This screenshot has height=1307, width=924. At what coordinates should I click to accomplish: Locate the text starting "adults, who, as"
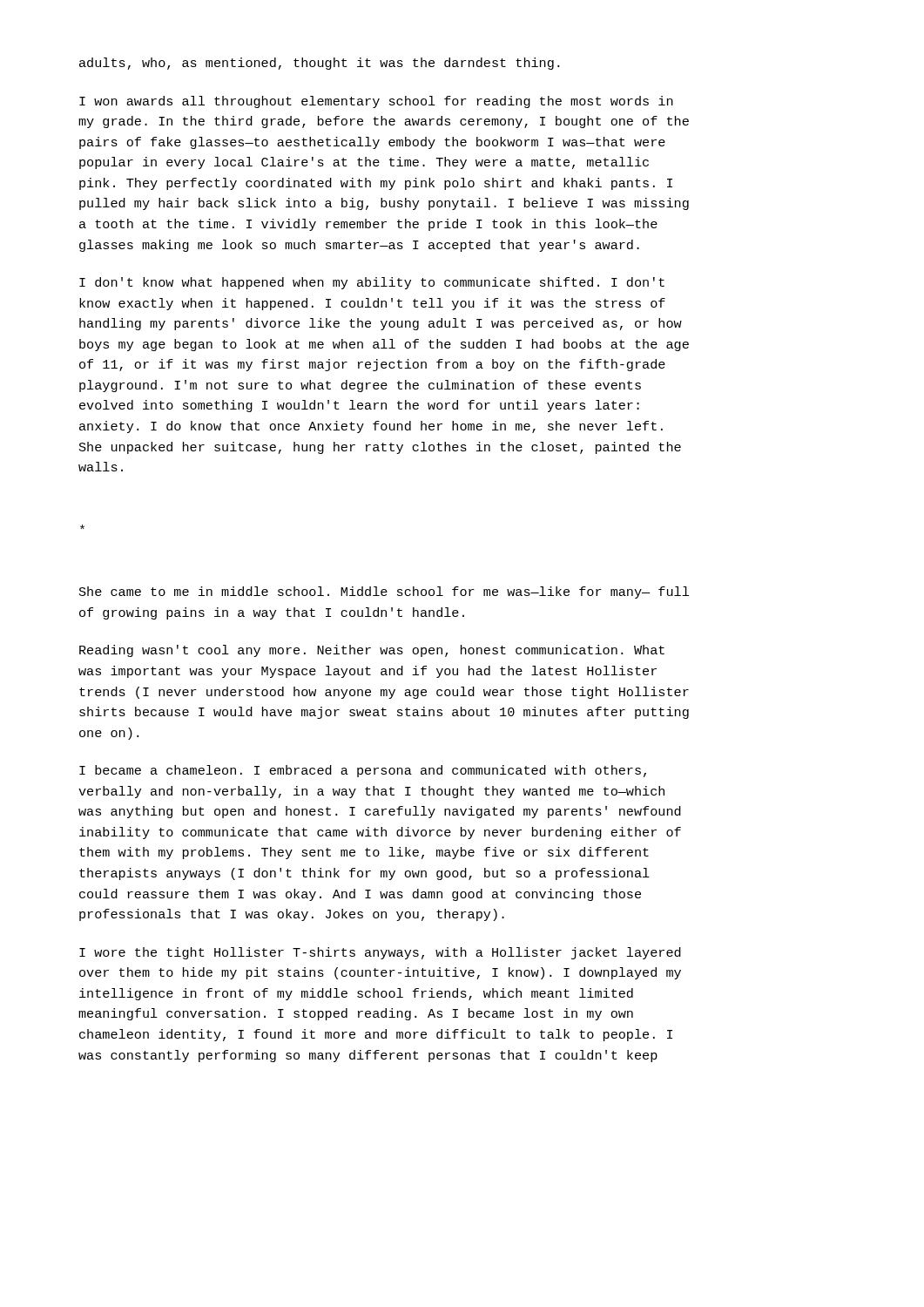tap(320, 64)
